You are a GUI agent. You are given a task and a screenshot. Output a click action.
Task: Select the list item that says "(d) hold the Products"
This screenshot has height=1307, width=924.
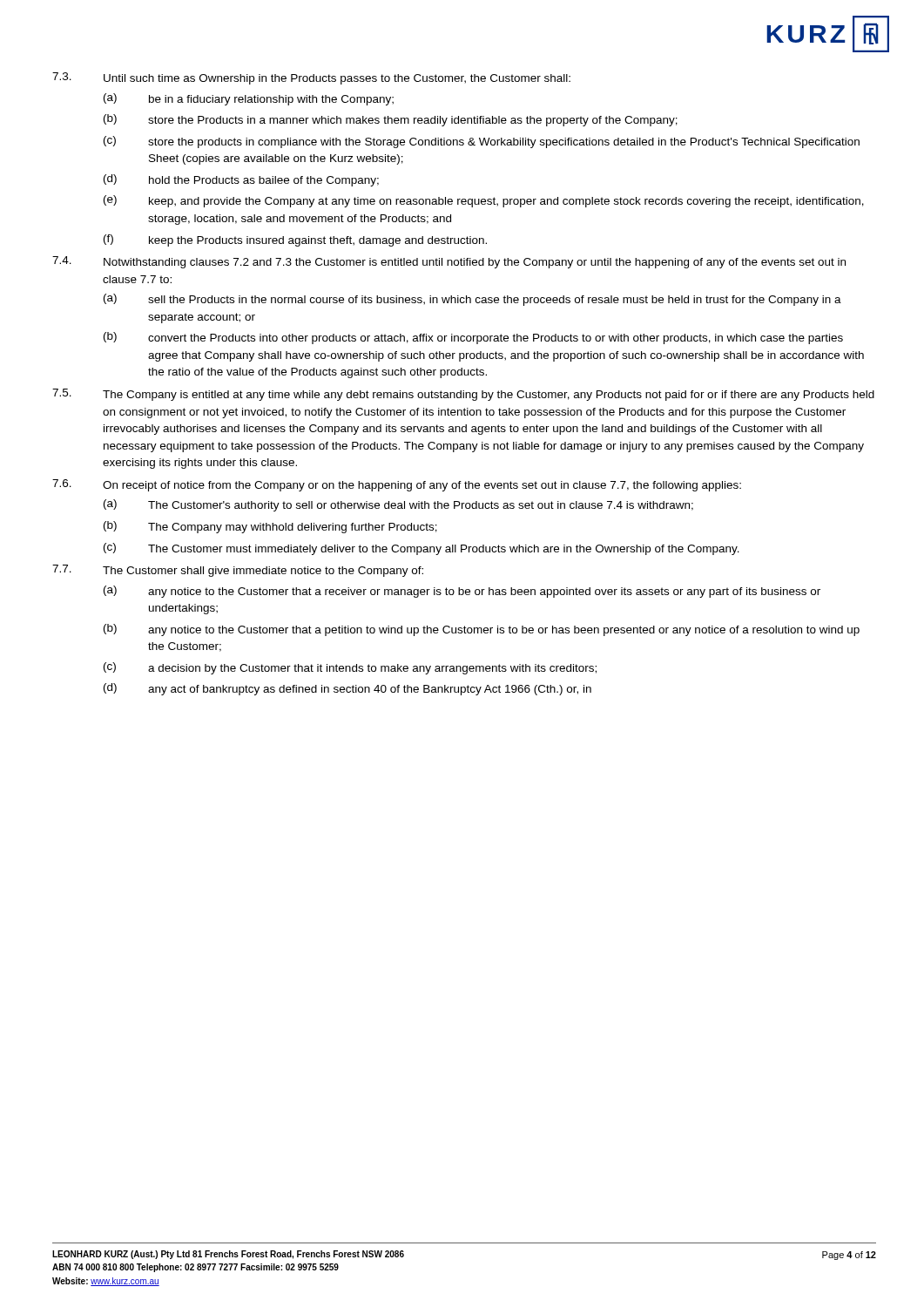coord(241,180)
